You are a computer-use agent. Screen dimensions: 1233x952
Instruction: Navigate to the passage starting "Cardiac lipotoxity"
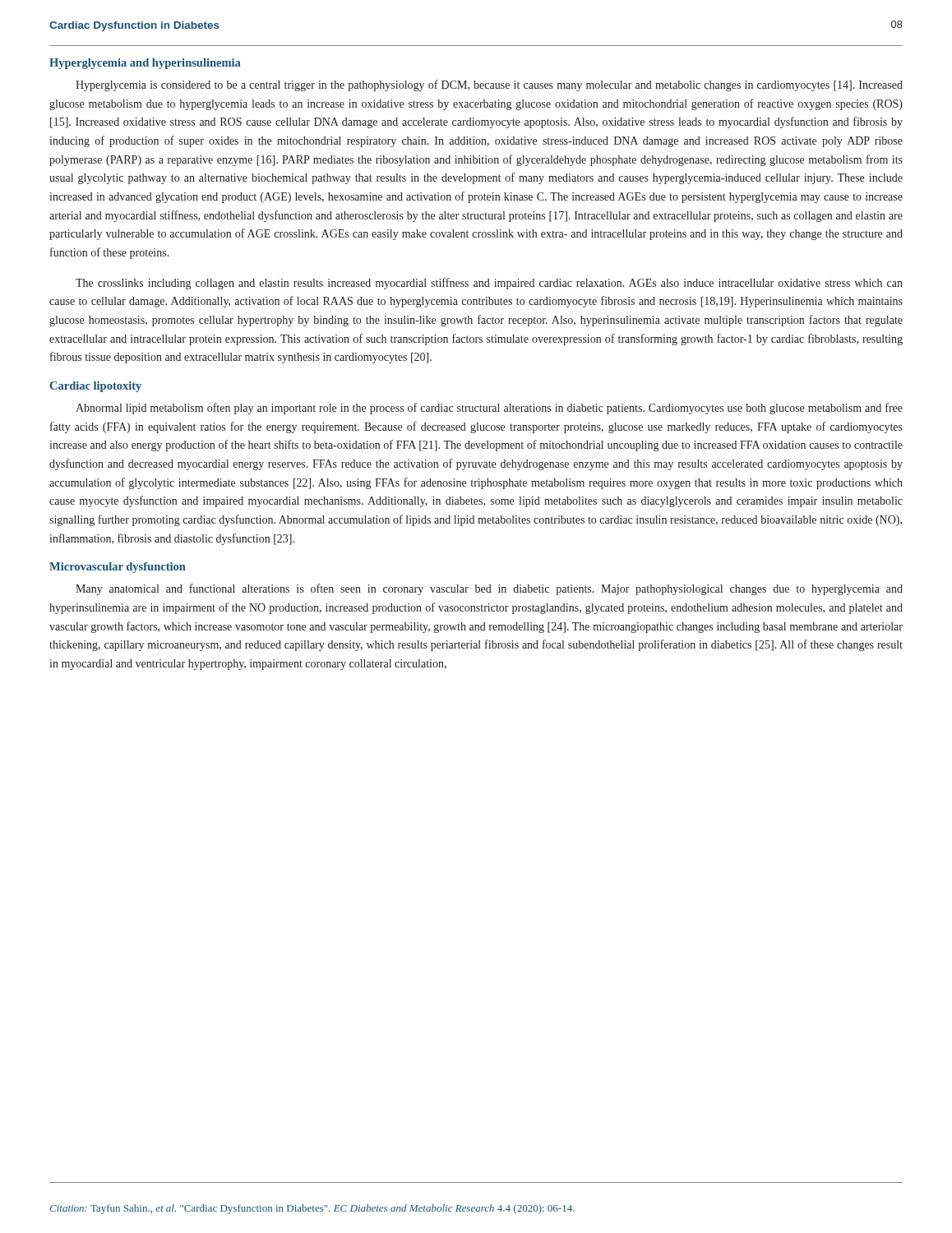click(96, 386)
